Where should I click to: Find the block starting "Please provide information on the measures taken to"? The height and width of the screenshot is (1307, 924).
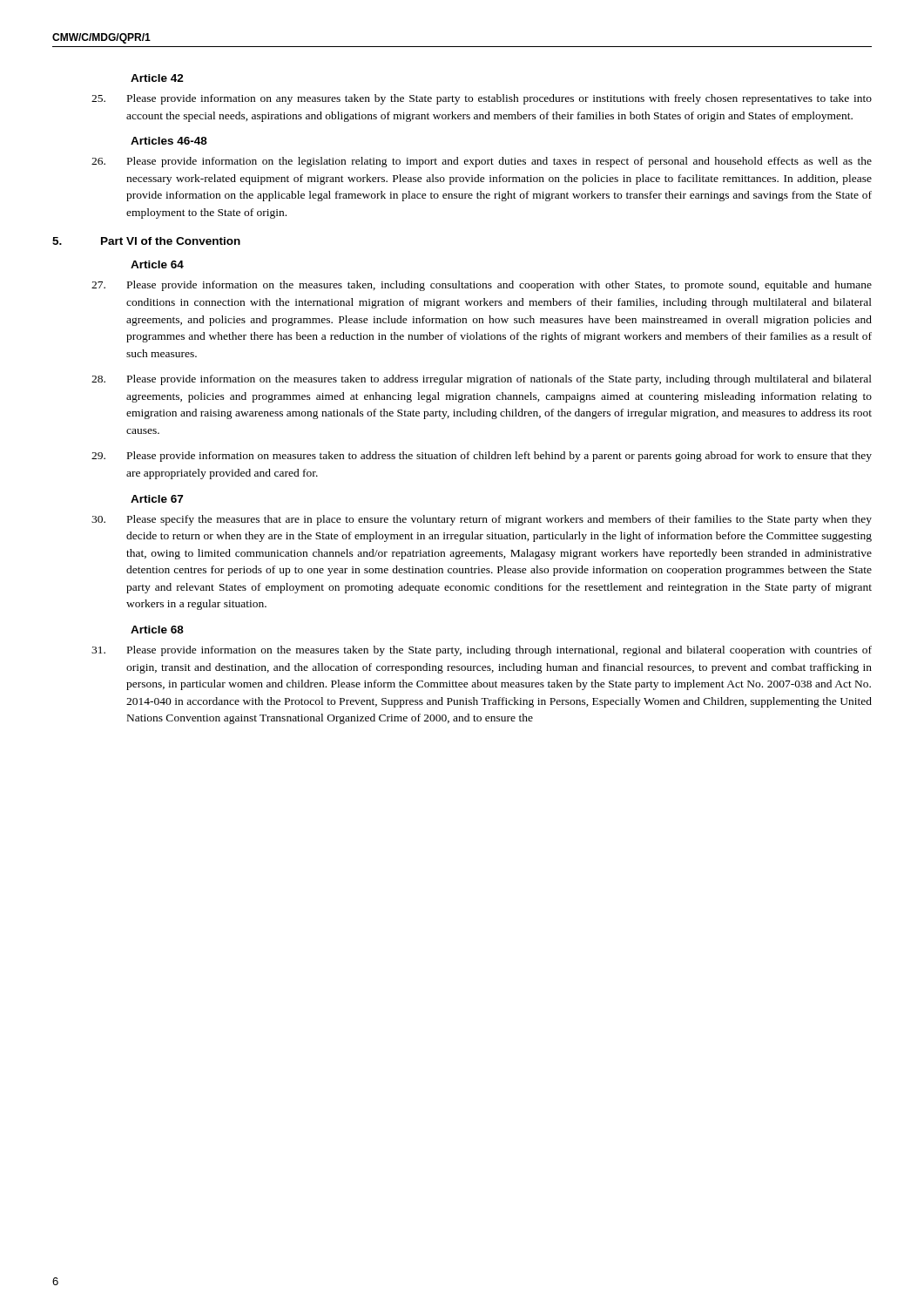482,405
